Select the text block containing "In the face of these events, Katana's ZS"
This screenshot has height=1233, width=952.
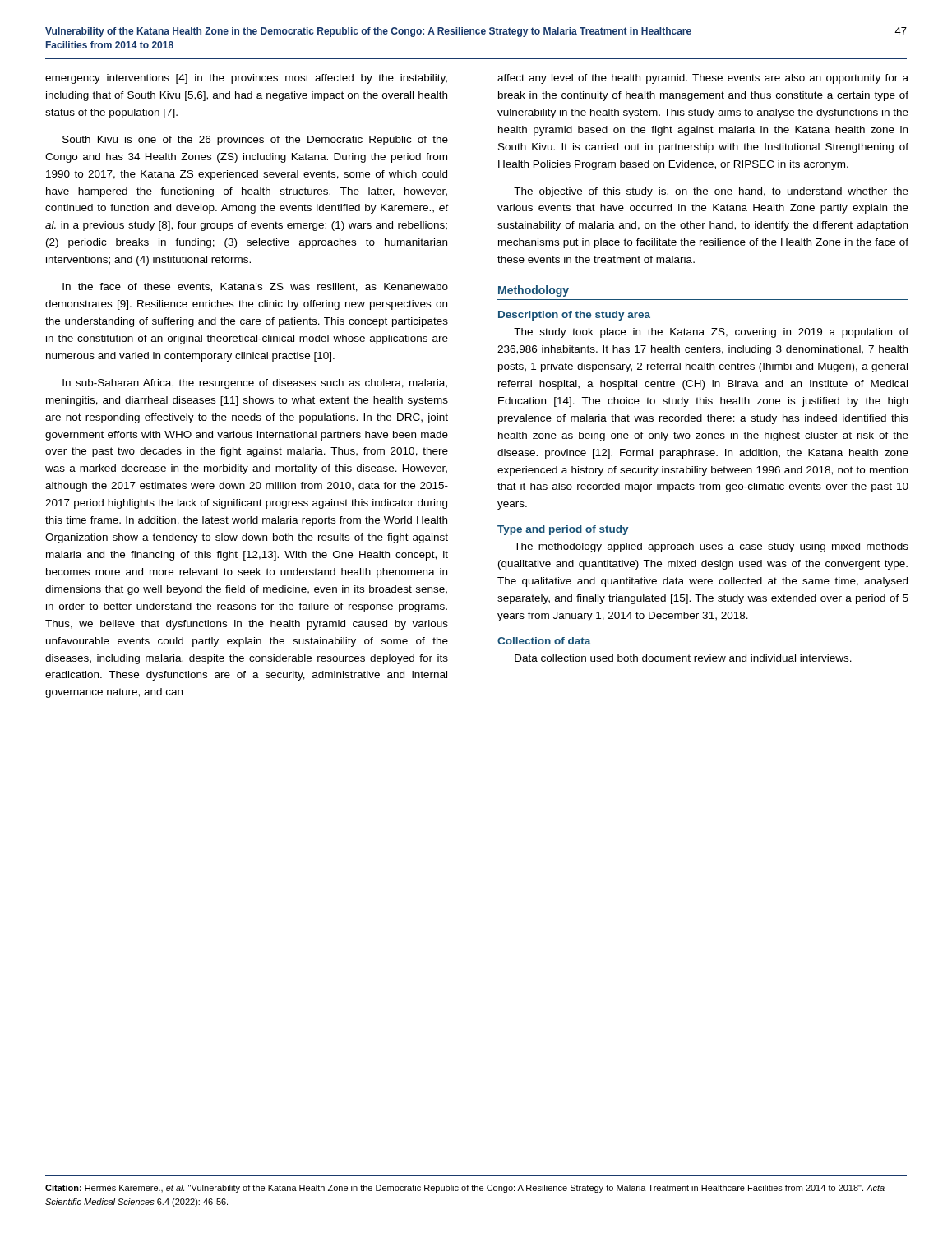tap(247, 322)
